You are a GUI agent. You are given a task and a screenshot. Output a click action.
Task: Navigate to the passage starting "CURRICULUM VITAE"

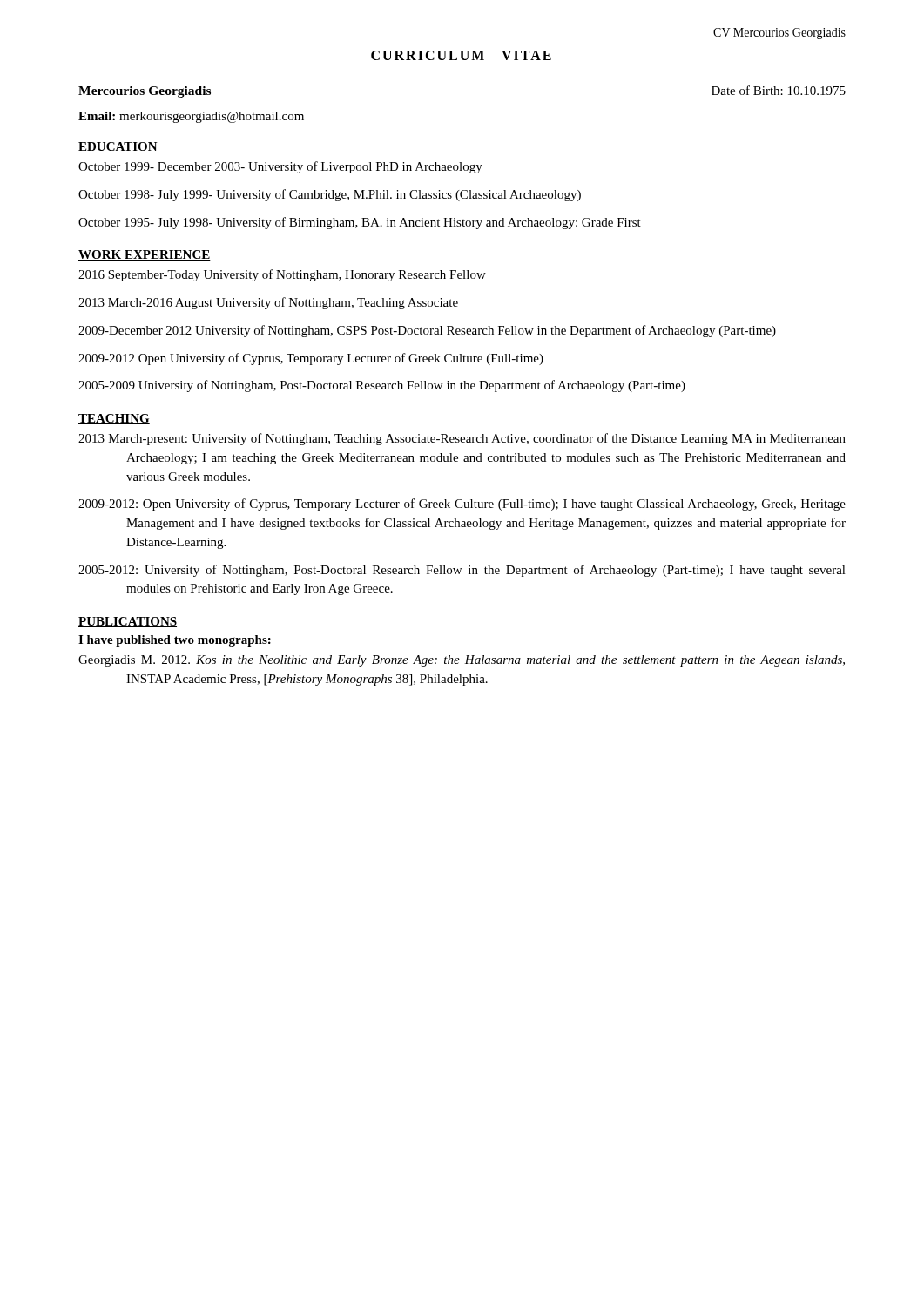click(462, 56)
